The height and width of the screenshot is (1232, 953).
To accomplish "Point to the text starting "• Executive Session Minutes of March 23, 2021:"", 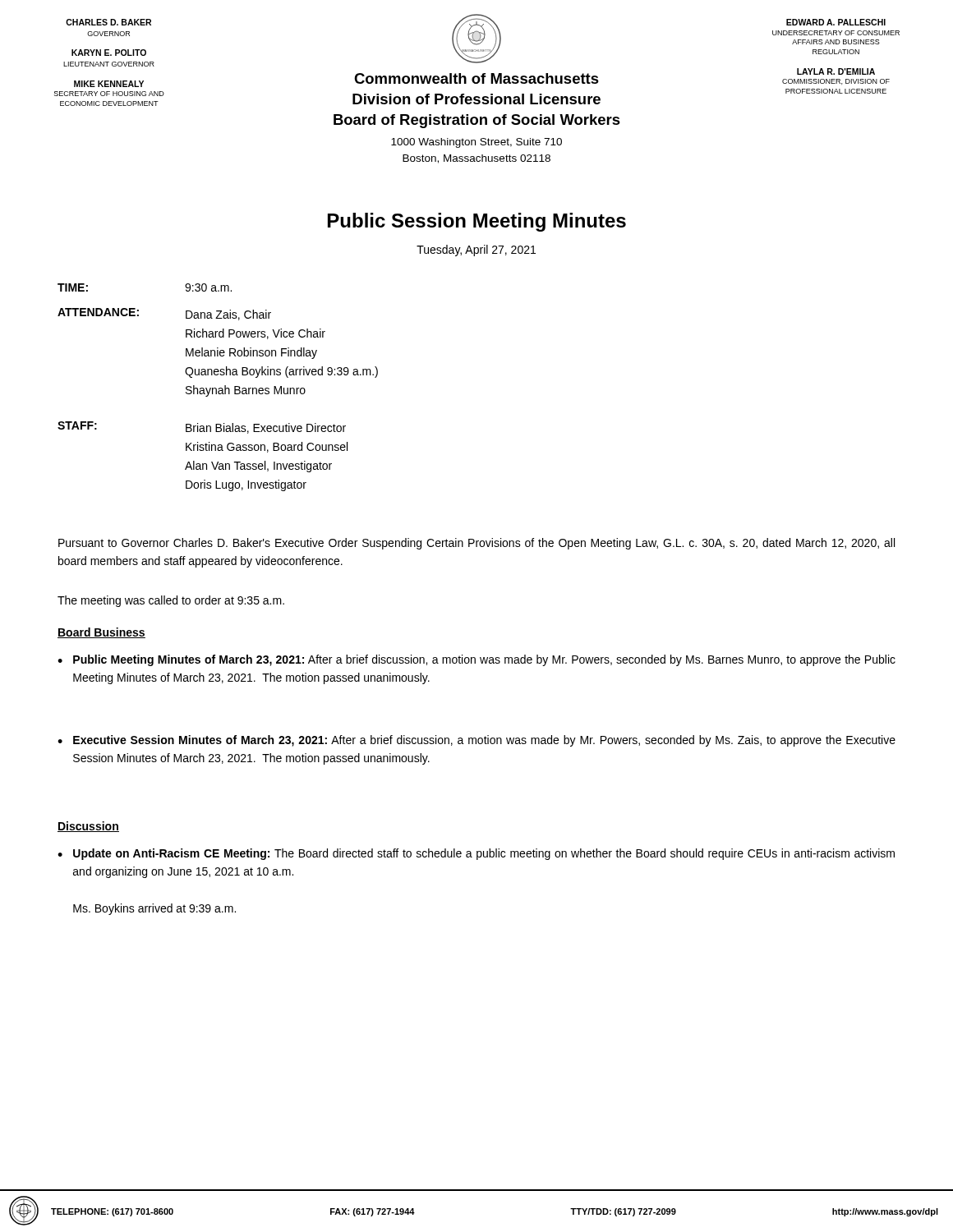I will point(476,749).
